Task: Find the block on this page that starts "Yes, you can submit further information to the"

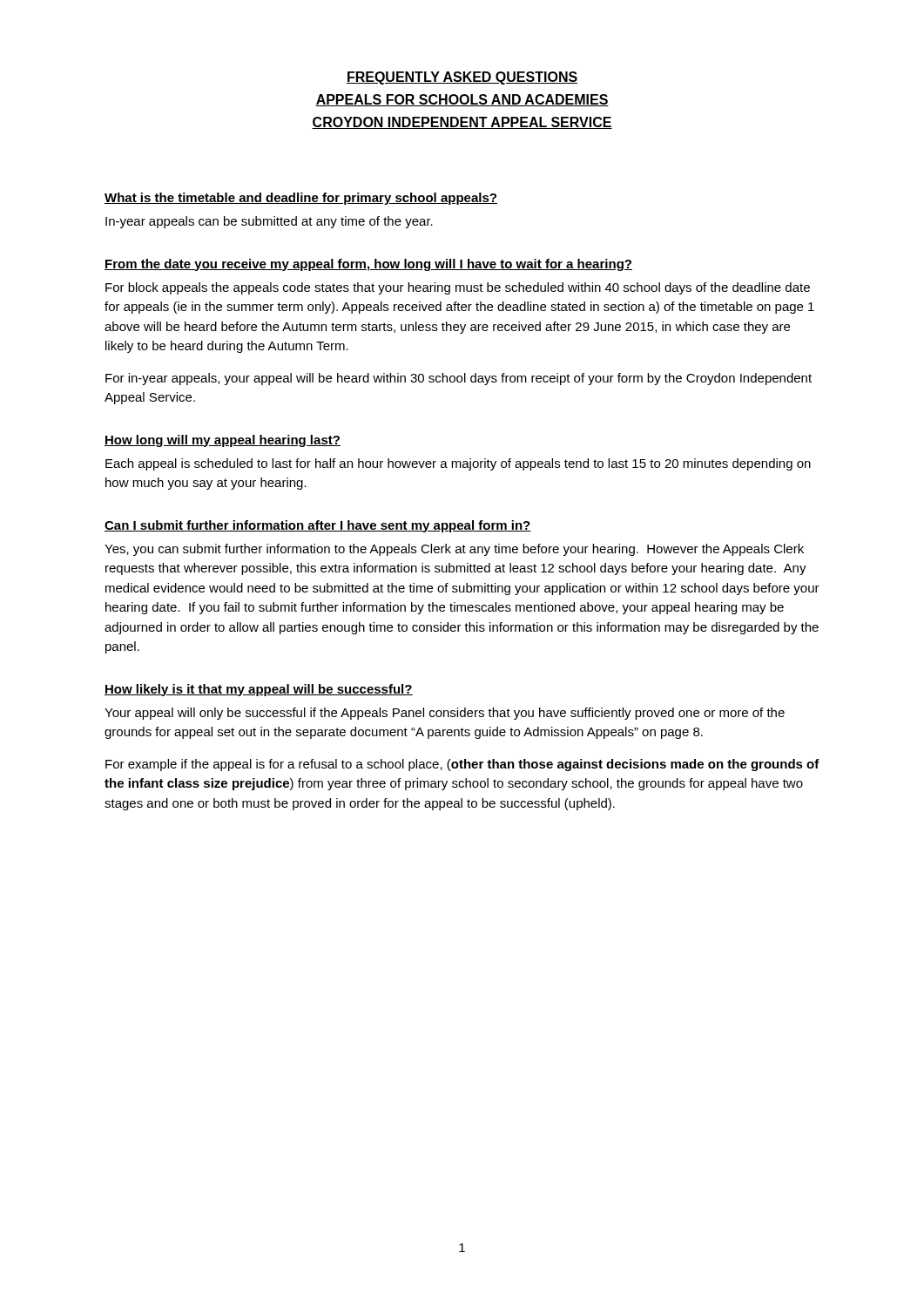Action: point(462,597)
